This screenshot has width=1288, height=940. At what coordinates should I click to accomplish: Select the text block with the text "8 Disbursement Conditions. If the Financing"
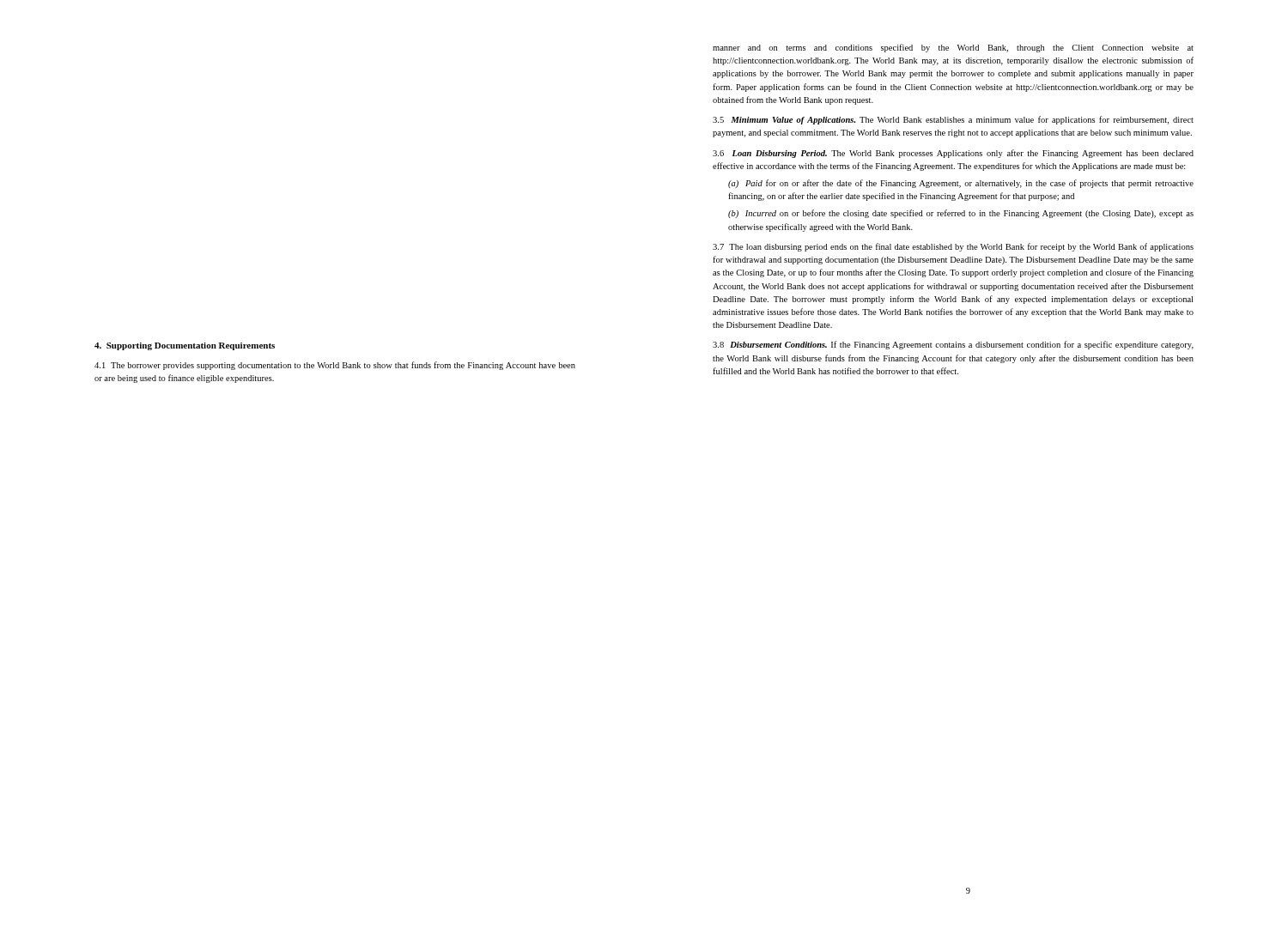[953, 358]
